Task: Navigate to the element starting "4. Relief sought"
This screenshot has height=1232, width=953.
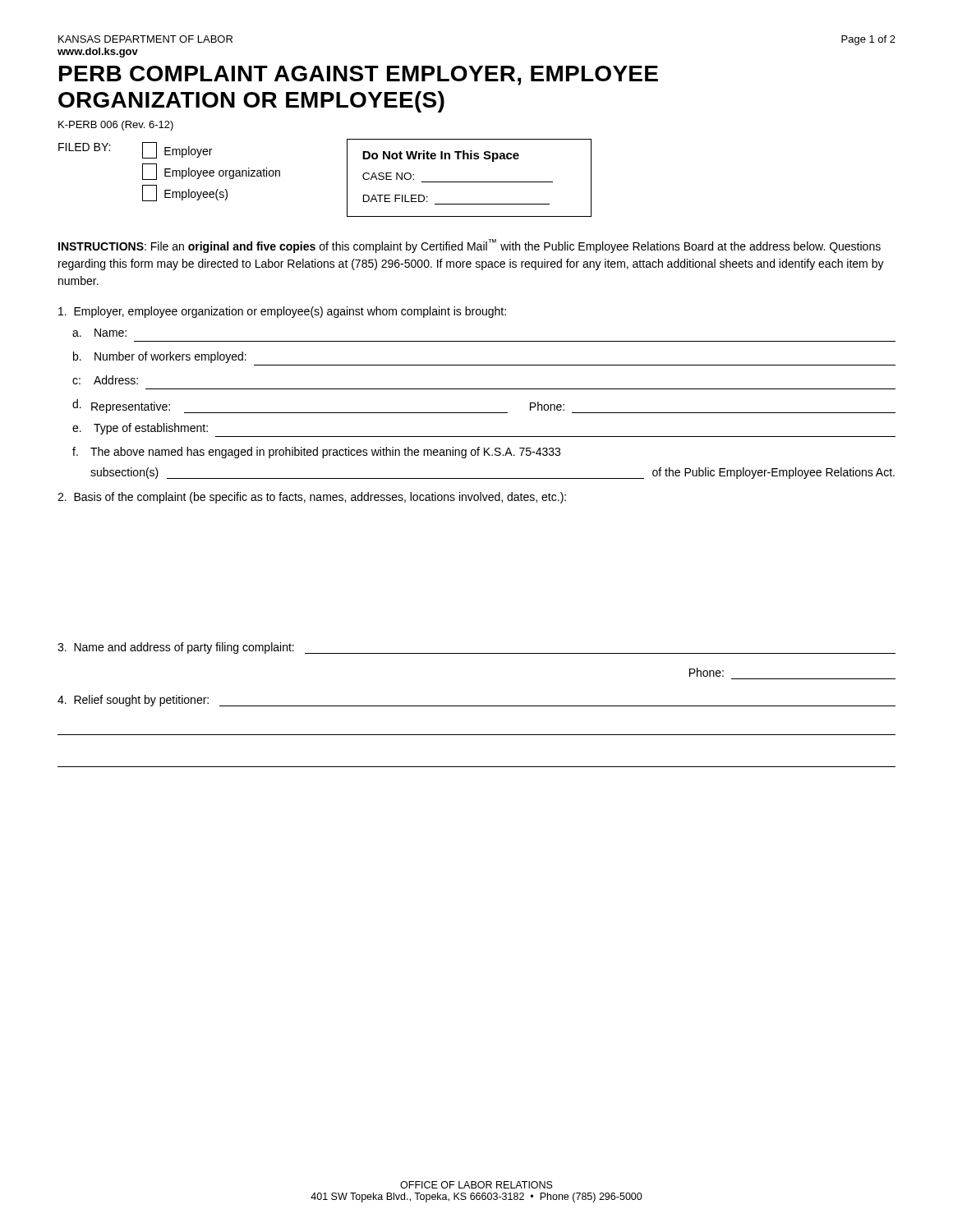Action: pyautogui.click(x=476, y=729)
